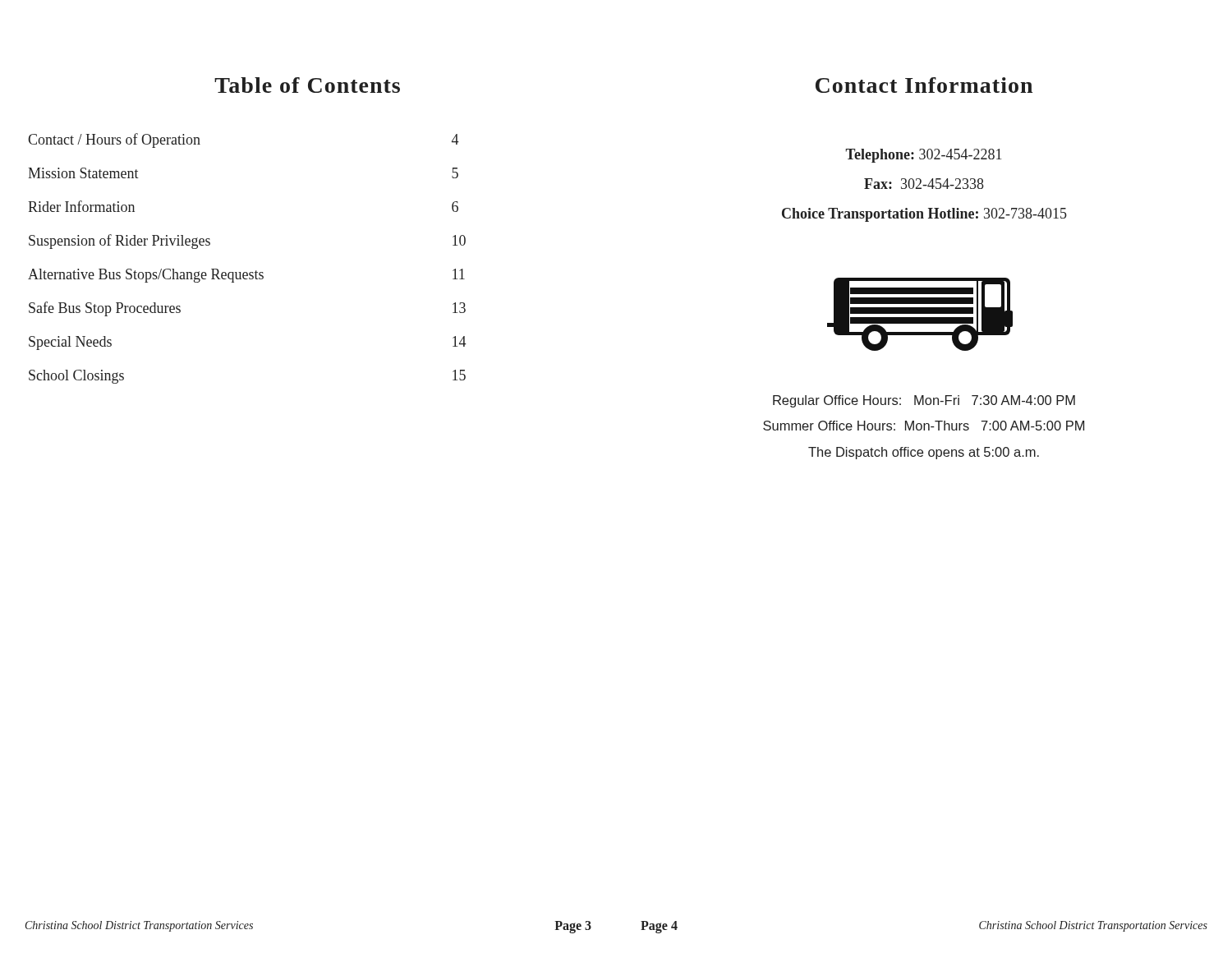Find the block starting "Regular Office Hours: Mon-Fri"
This screenshot has width=1232, height=953.
pyautogui.click(x=924, y=426)
